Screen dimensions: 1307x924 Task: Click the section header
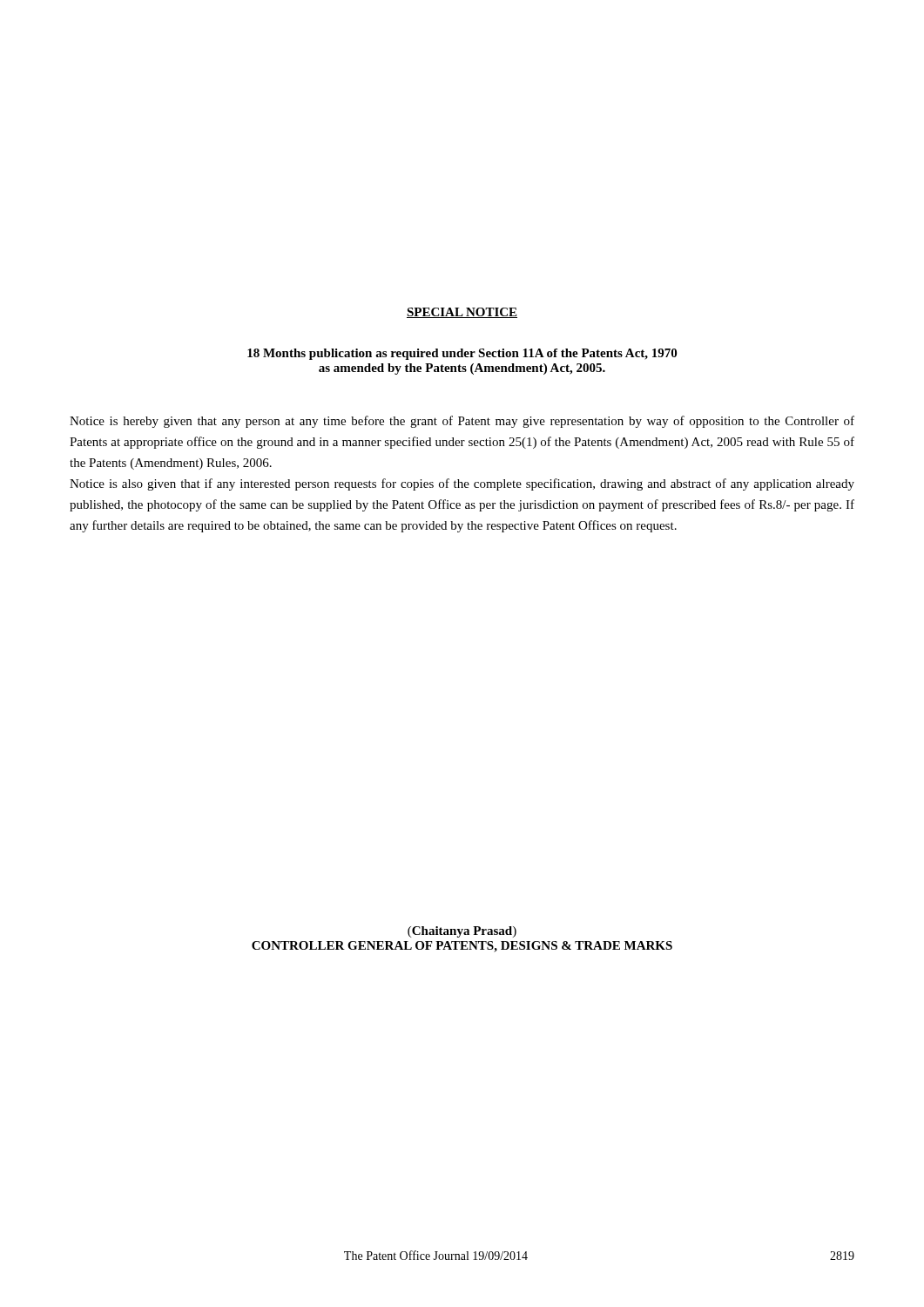point(462,360)
